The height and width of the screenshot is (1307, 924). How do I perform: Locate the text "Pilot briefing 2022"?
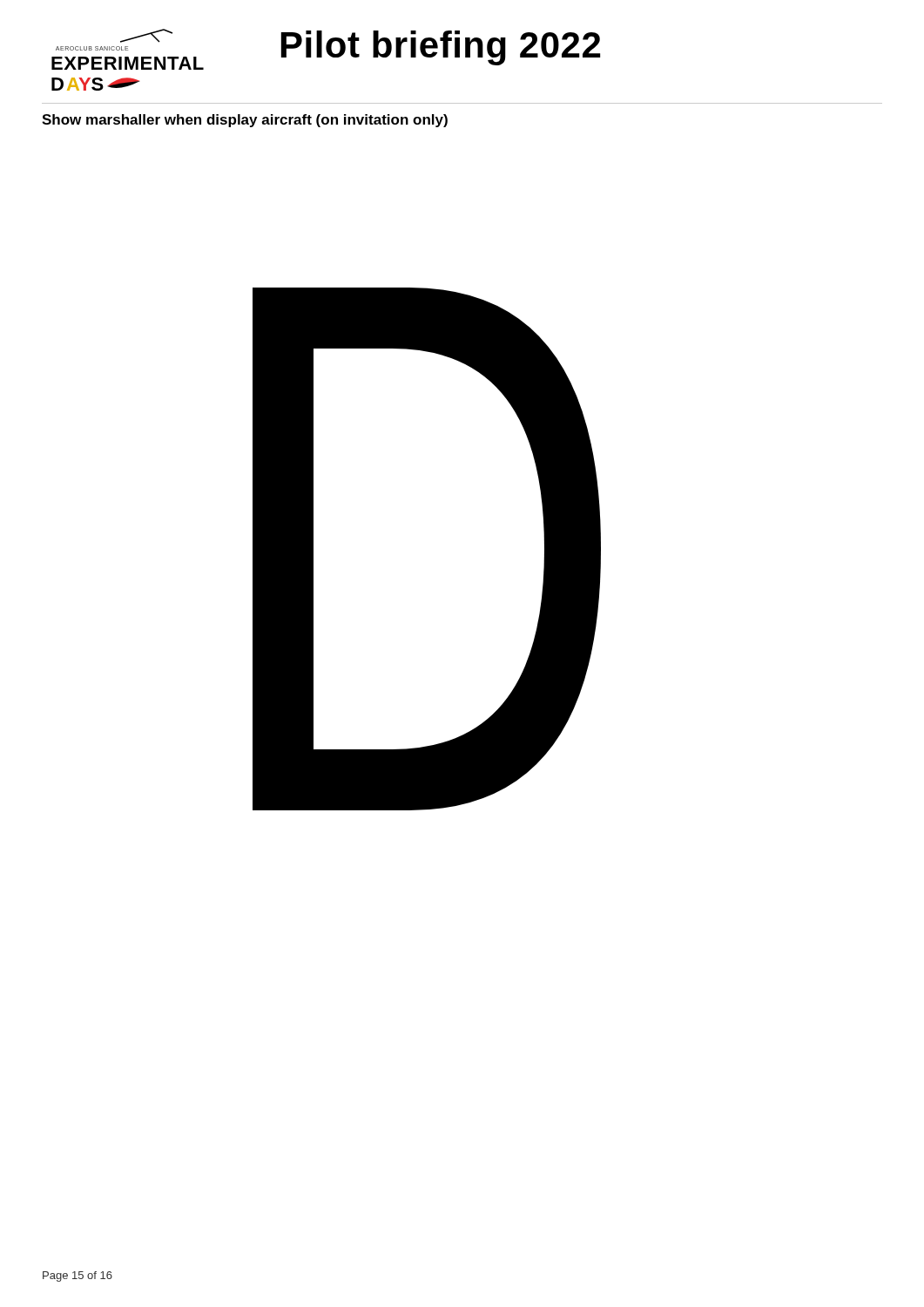(440, 45)
